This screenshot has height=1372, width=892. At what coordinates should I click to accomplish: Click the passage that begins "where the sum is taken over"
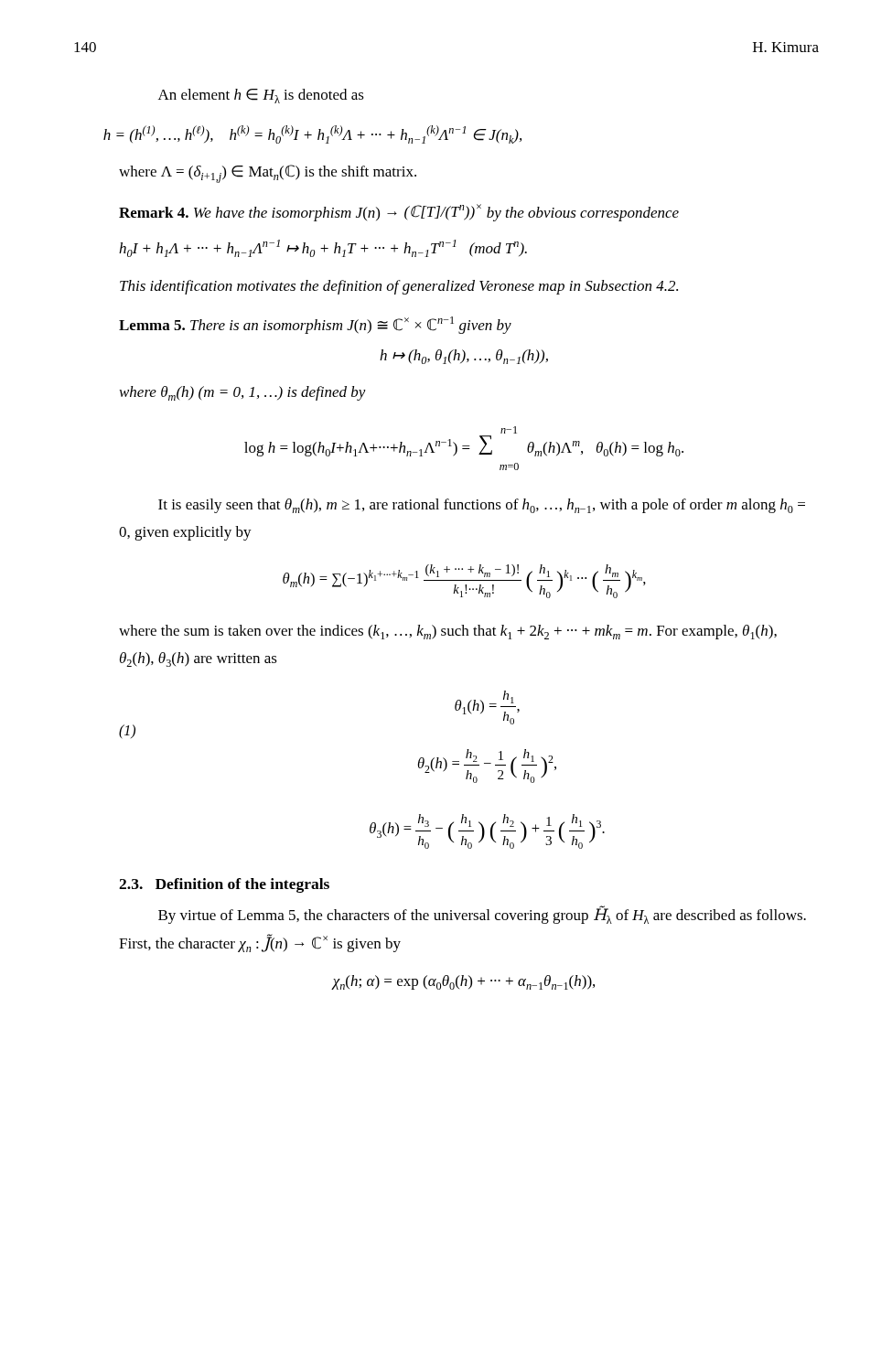pyautogui.click(x=448, y=646)
